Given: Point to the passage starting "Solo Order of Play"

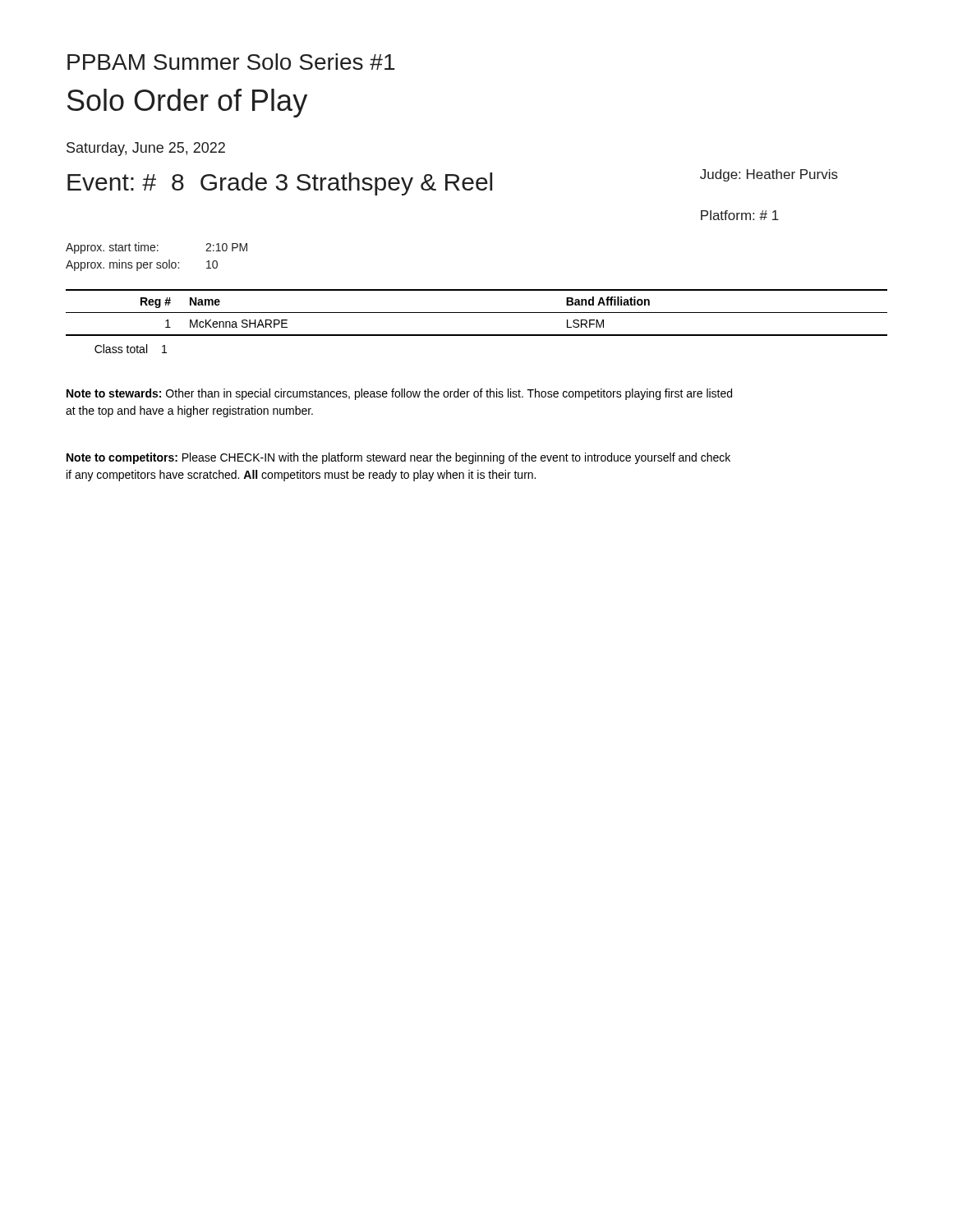Looking at the screenshot, I should pos(187,101).
